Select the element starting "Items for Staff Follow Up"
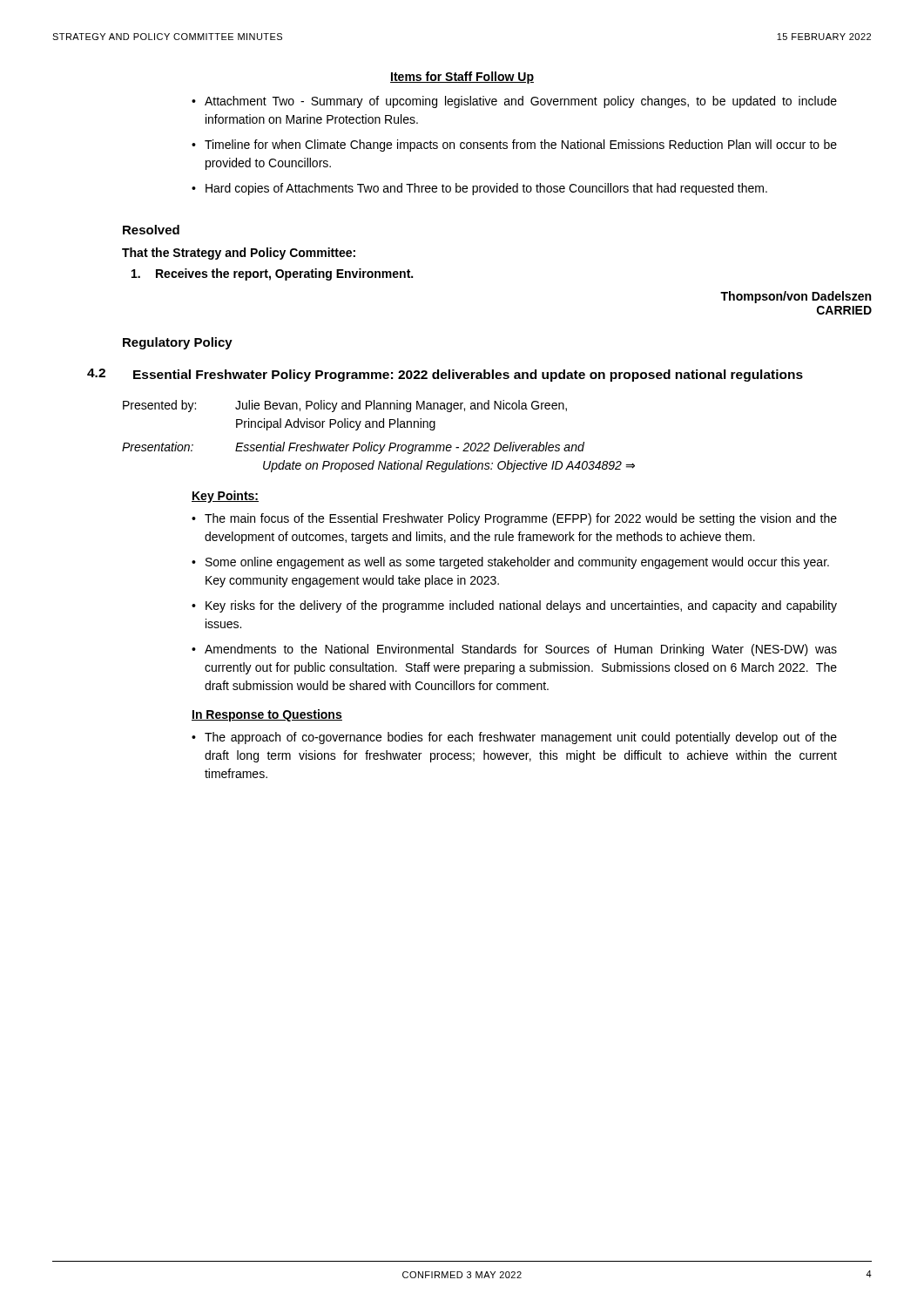Image resolution: width=924 pixels, height=1307 pixels. pos(462,77)
